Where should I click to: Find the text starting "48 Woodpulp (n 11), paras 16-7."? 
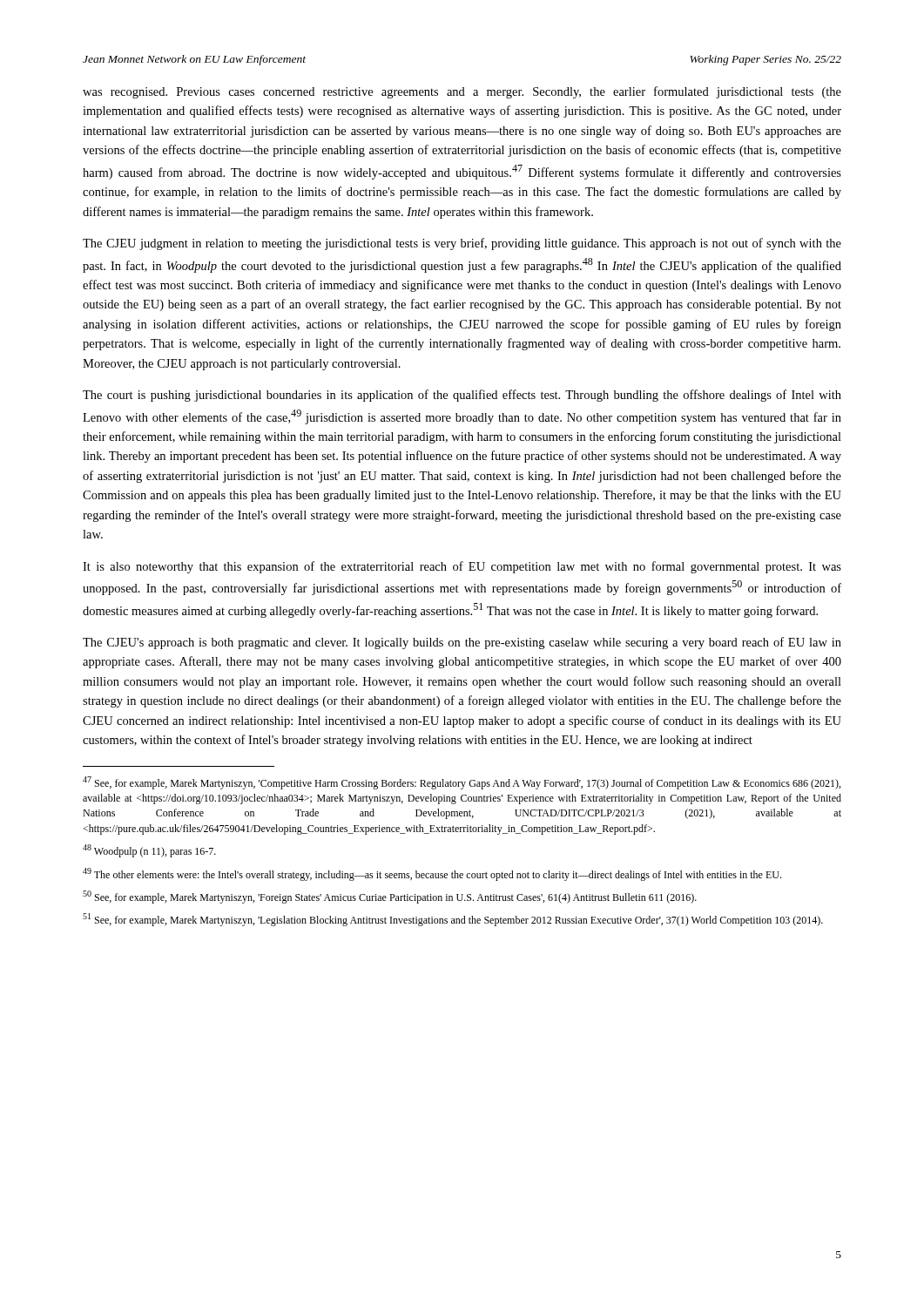(150, 850)
